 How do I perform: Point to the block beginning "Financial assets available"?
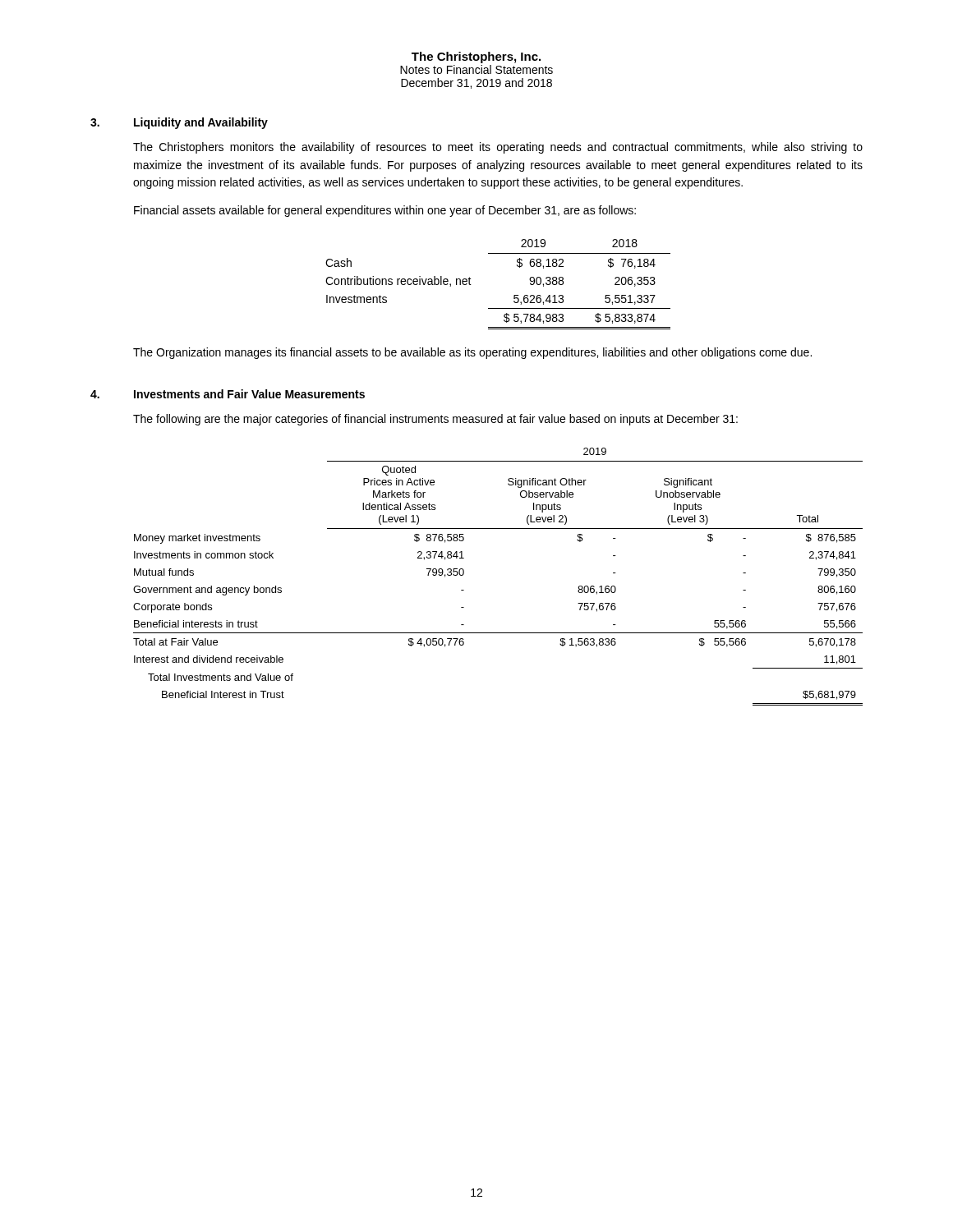(385, 210)
